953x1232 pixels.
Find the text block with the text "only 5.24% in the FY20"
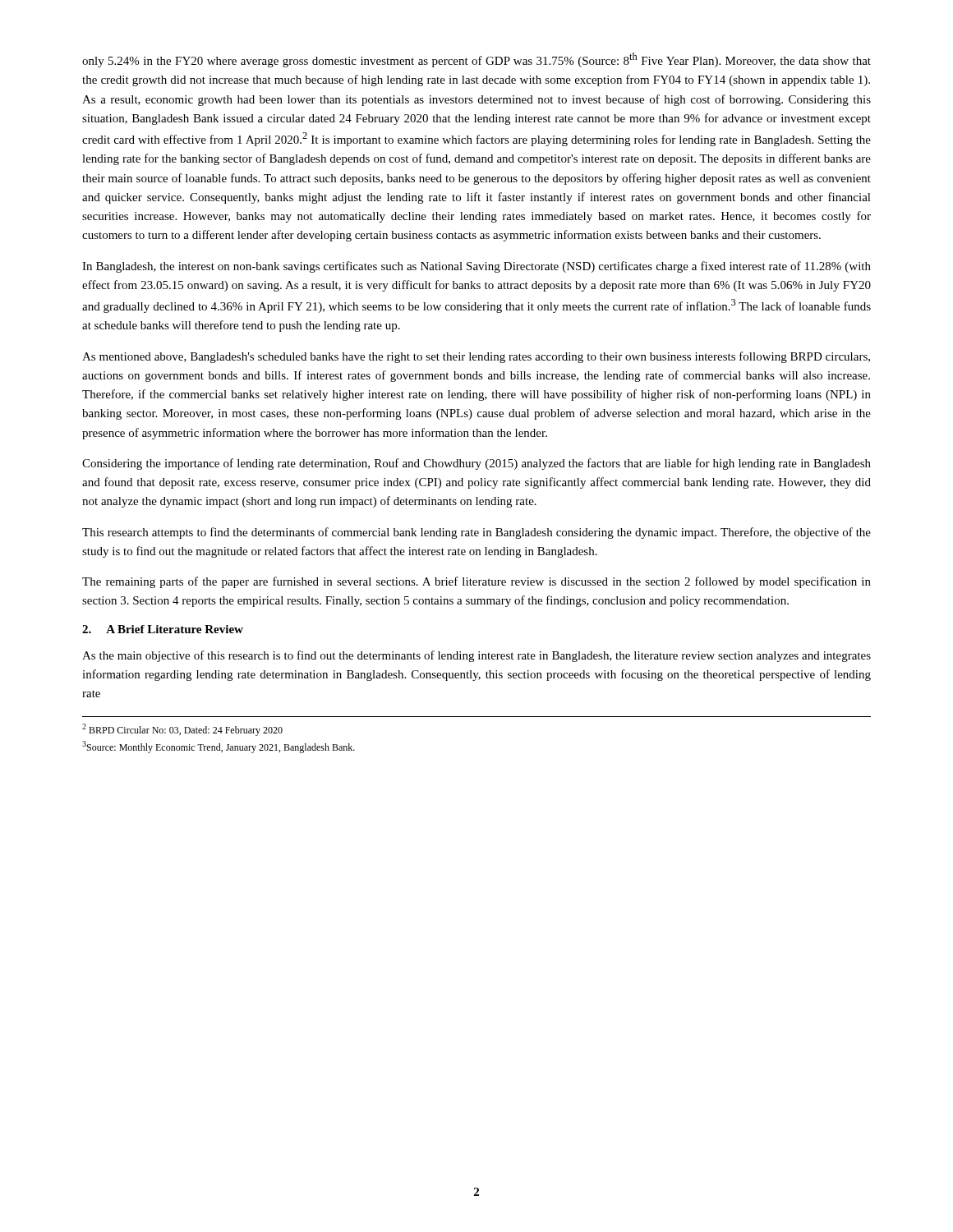coord(476,146)
